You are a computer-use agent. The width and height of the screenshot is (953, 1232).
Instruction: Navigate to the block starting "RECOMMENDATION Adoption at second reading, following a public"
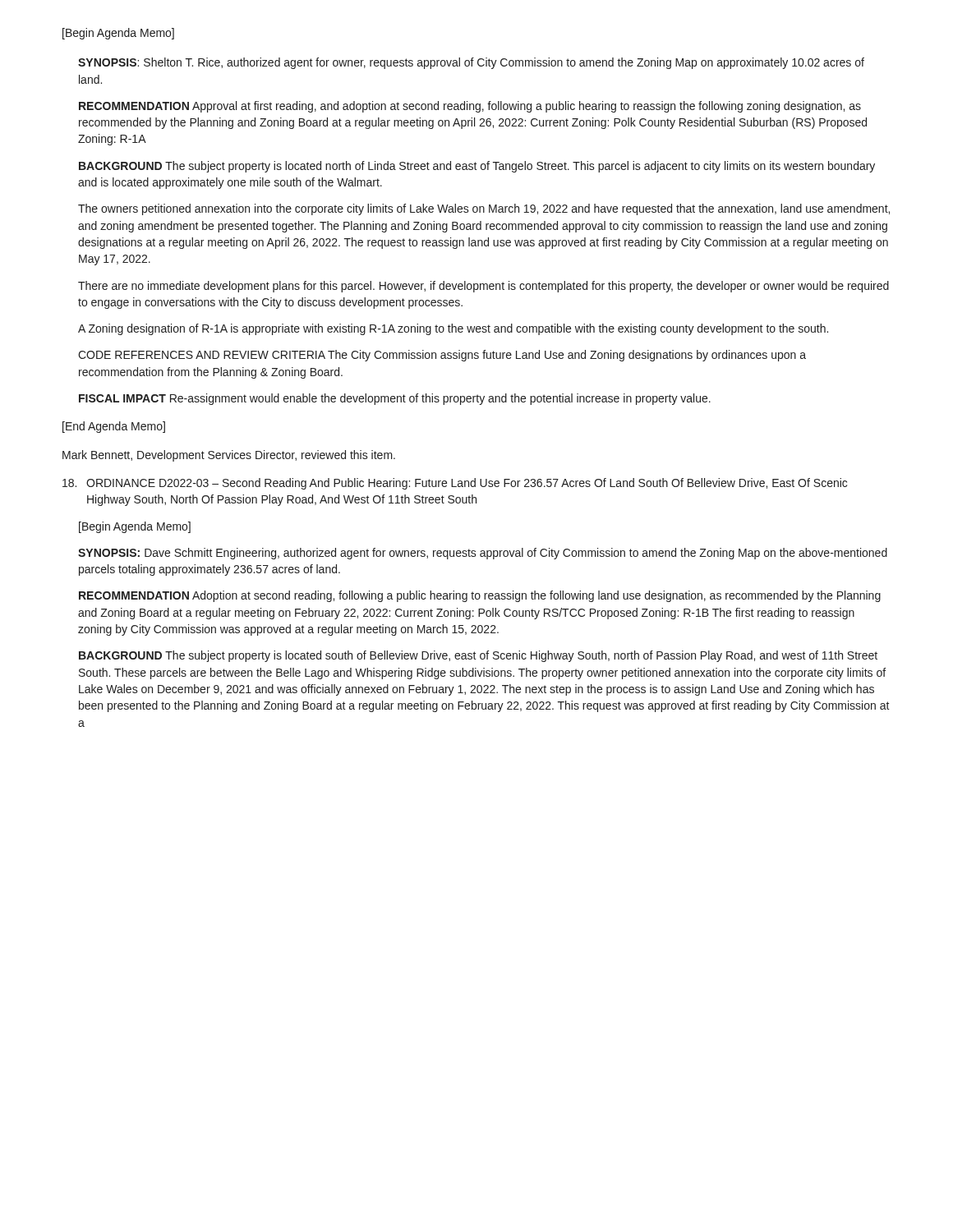[x=479, y=612]
